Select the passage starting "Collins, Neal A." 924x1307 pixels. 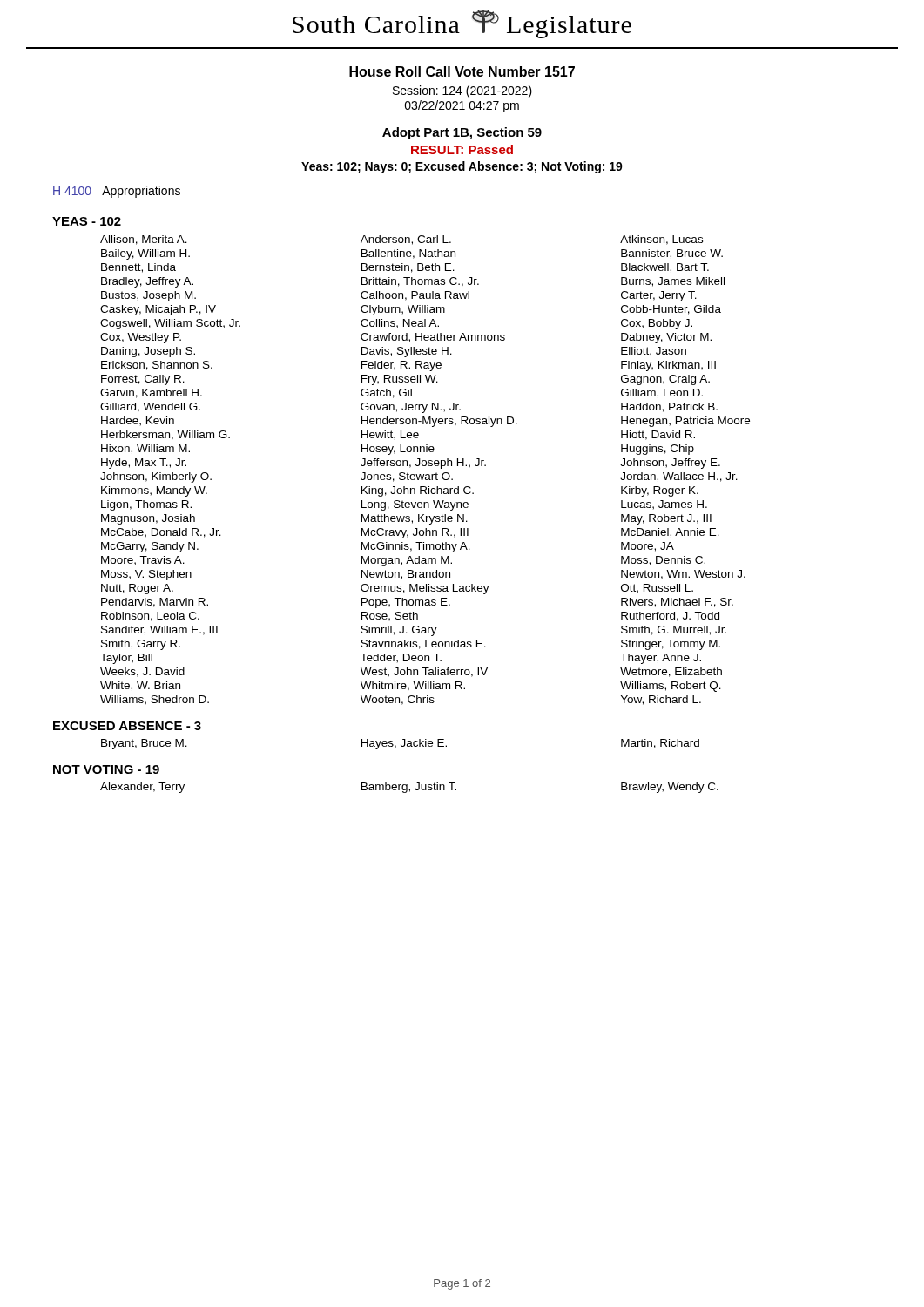click(400, 323)
